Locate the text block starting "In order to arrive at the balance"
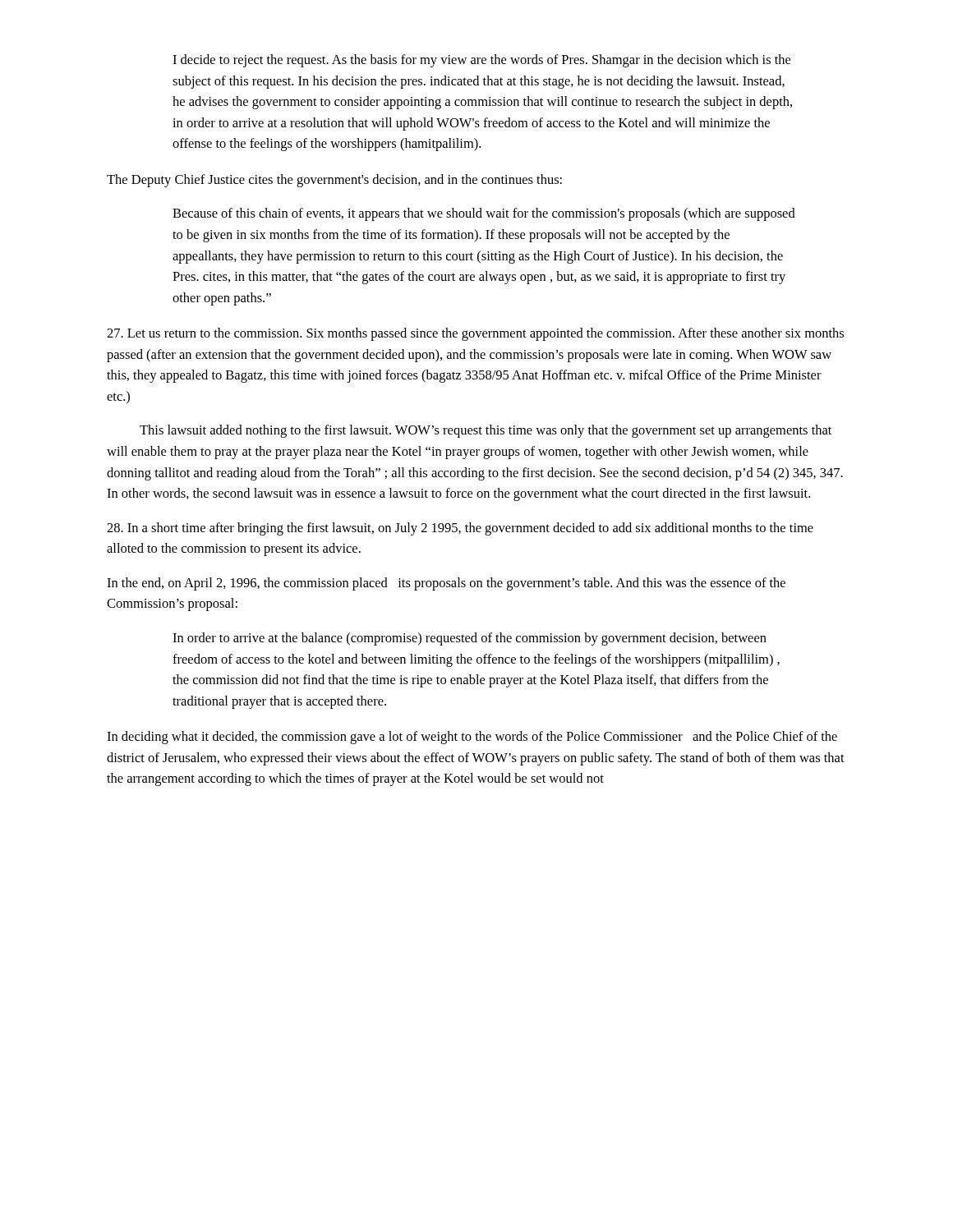The height and width of the screenshot is (1232, 953). click(x=485, y=669)
